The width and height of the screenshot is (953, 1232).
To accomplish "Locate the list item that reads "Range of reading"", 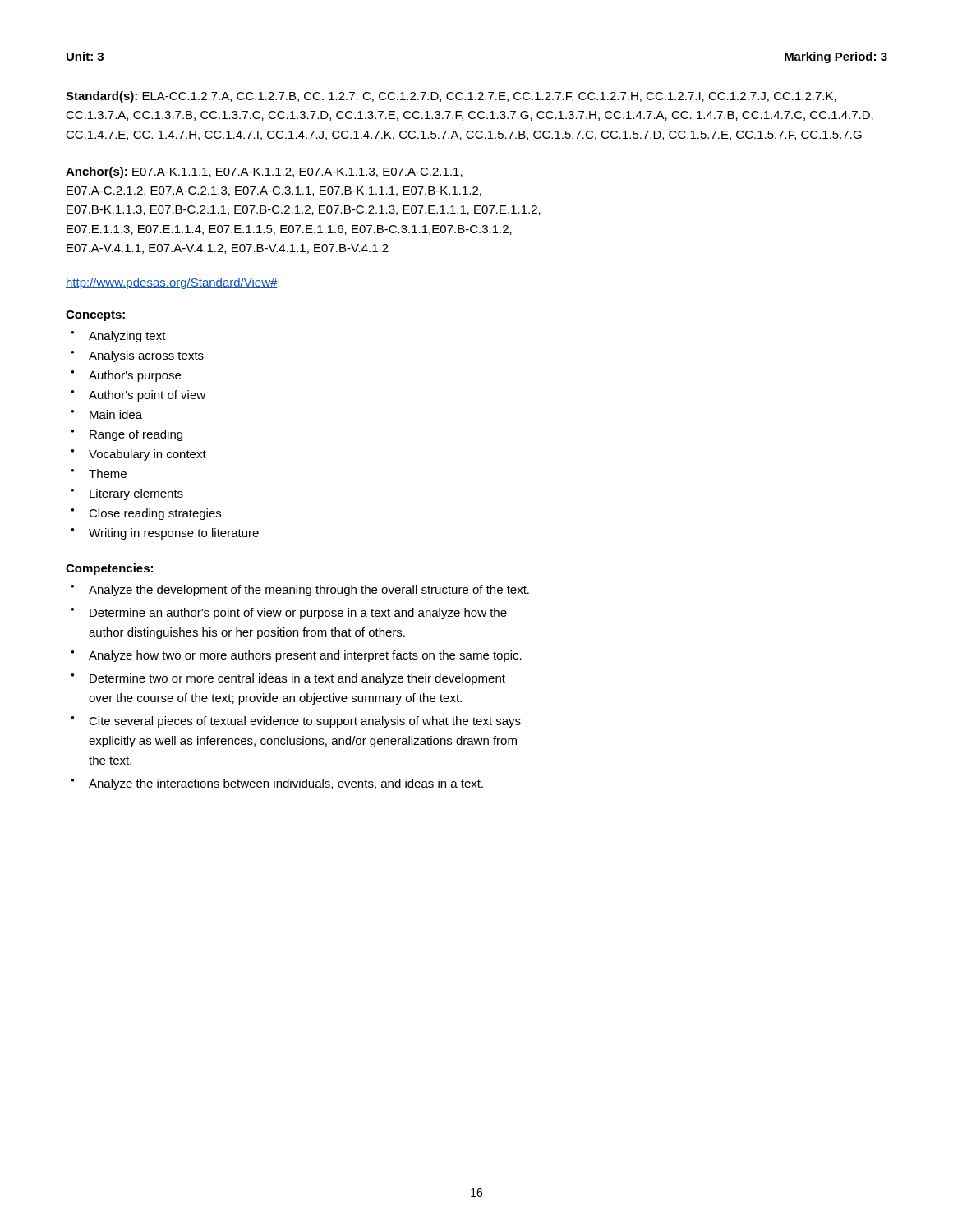I will [x=136, y=434].
